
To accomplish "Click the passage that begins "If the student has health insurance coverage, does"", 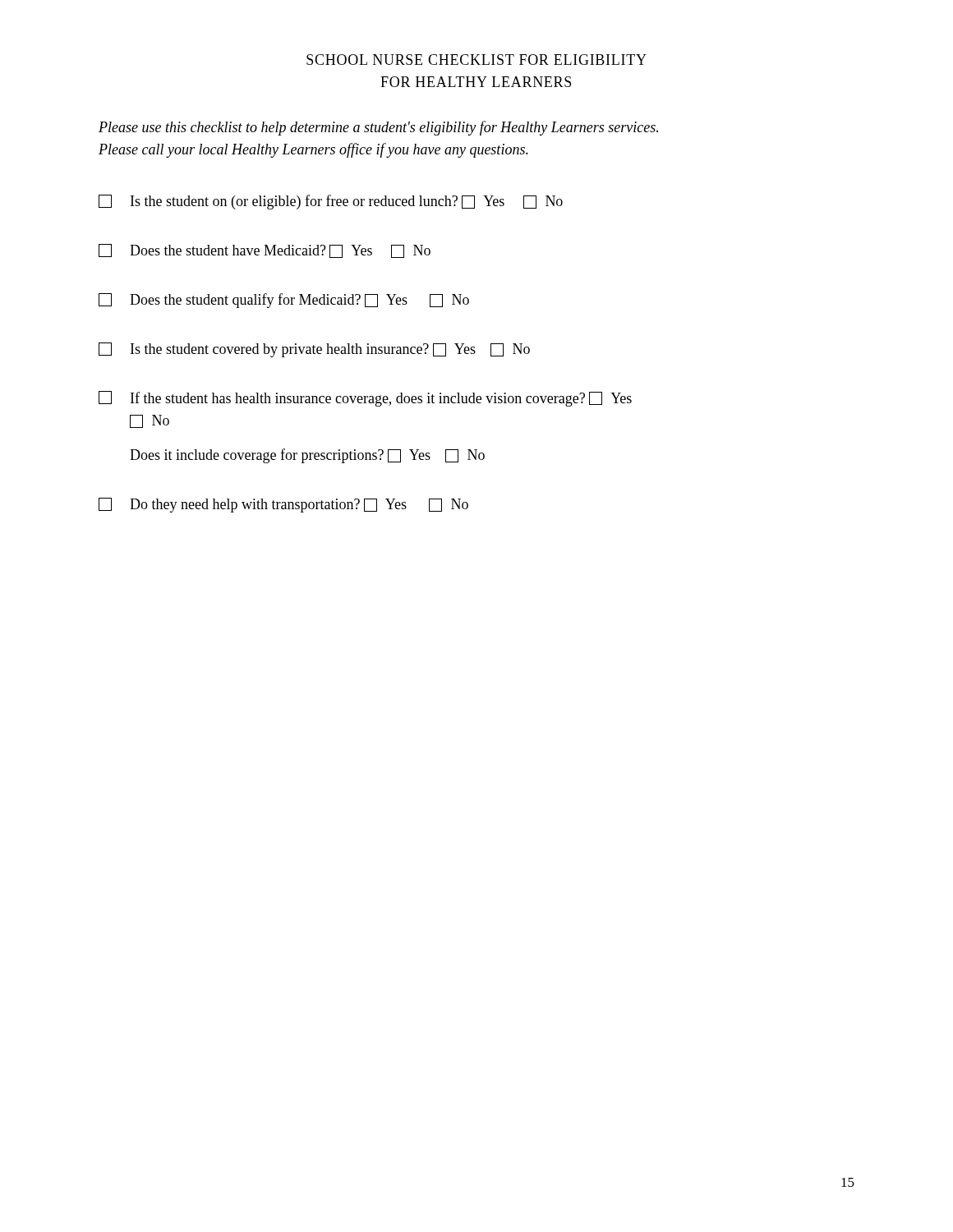I will 365,399.
